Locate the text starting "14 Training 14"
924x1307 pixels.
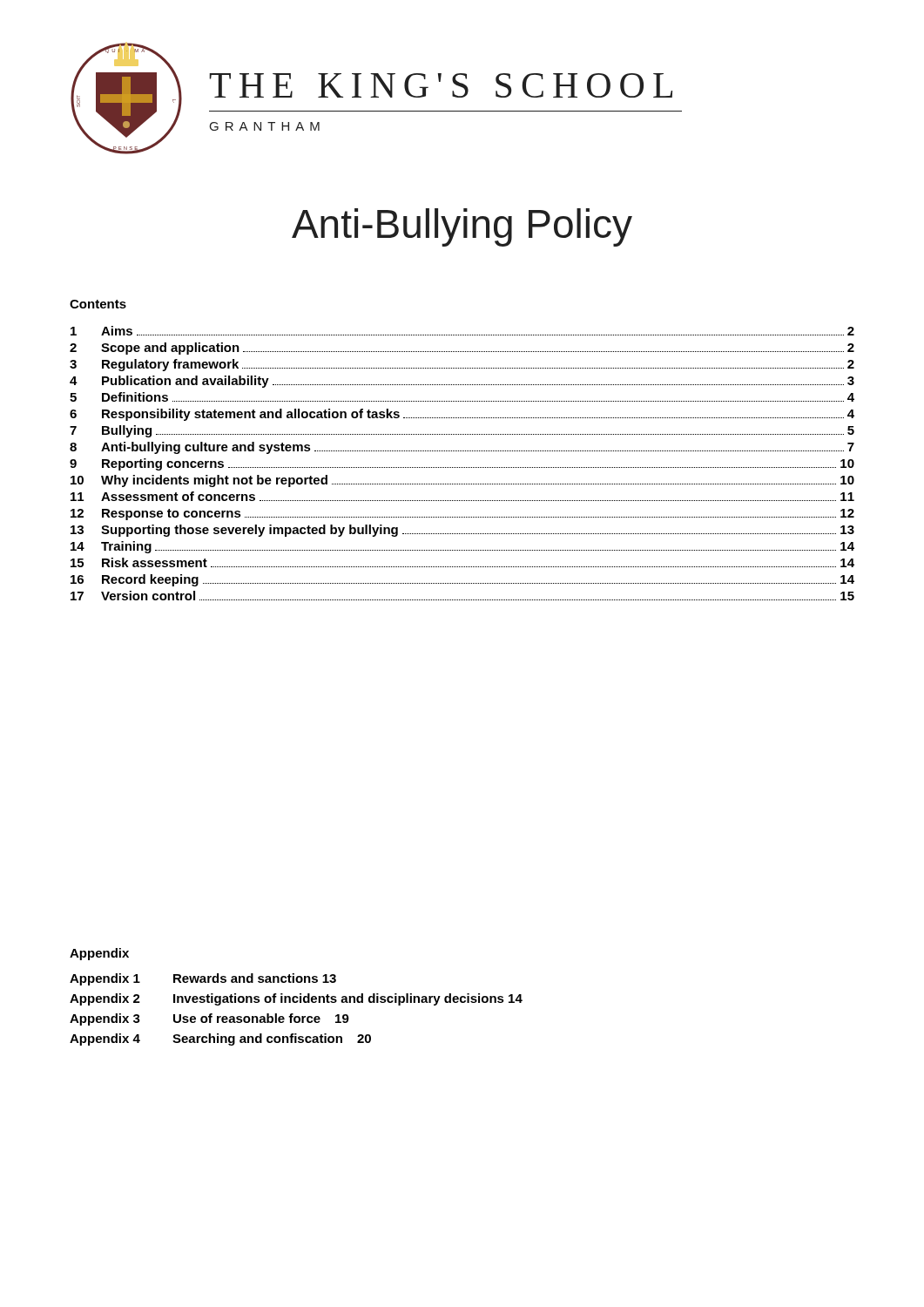click(462, 546)
